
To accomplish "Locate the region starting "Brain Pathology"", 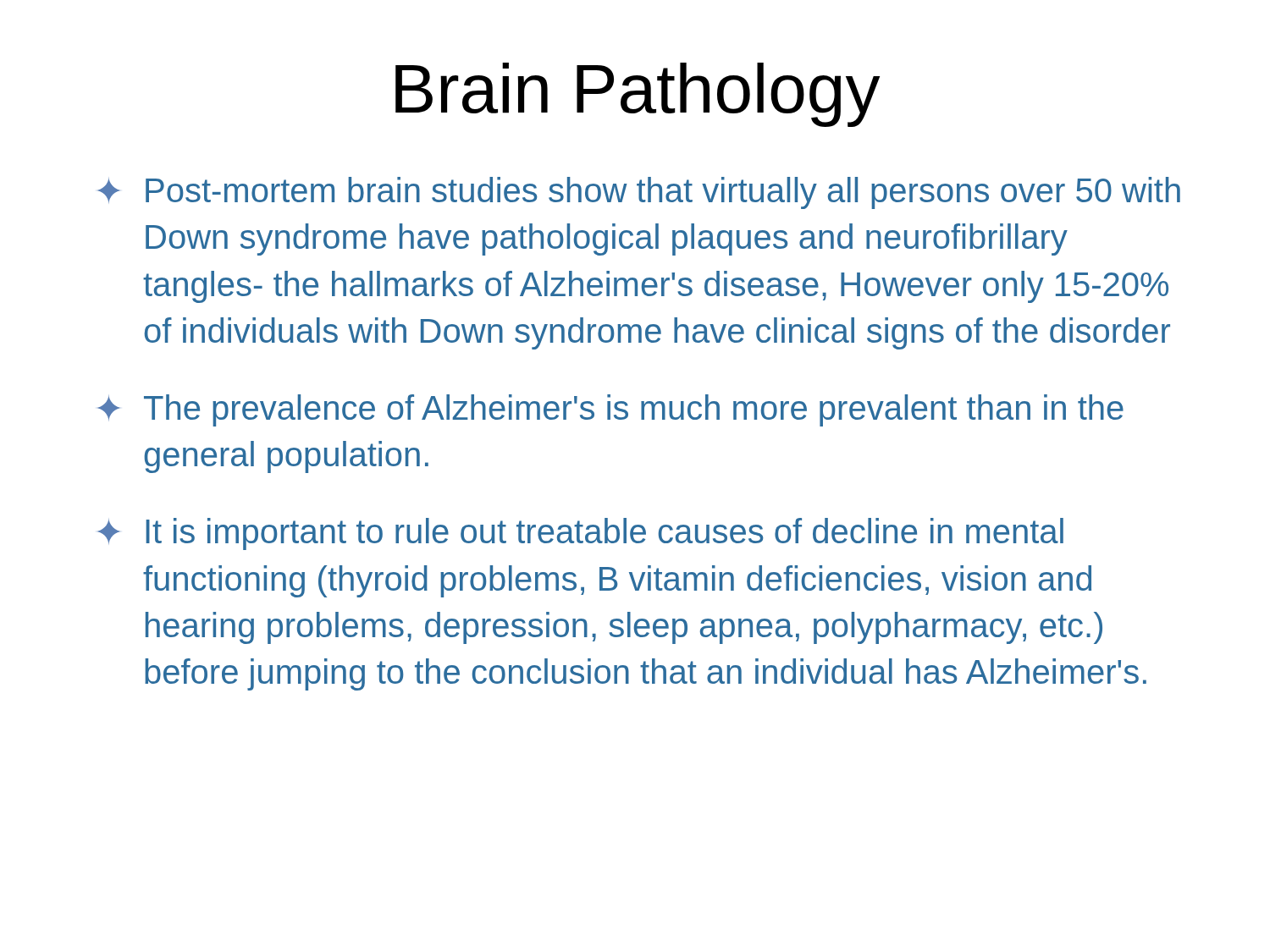I will point(635,89).
